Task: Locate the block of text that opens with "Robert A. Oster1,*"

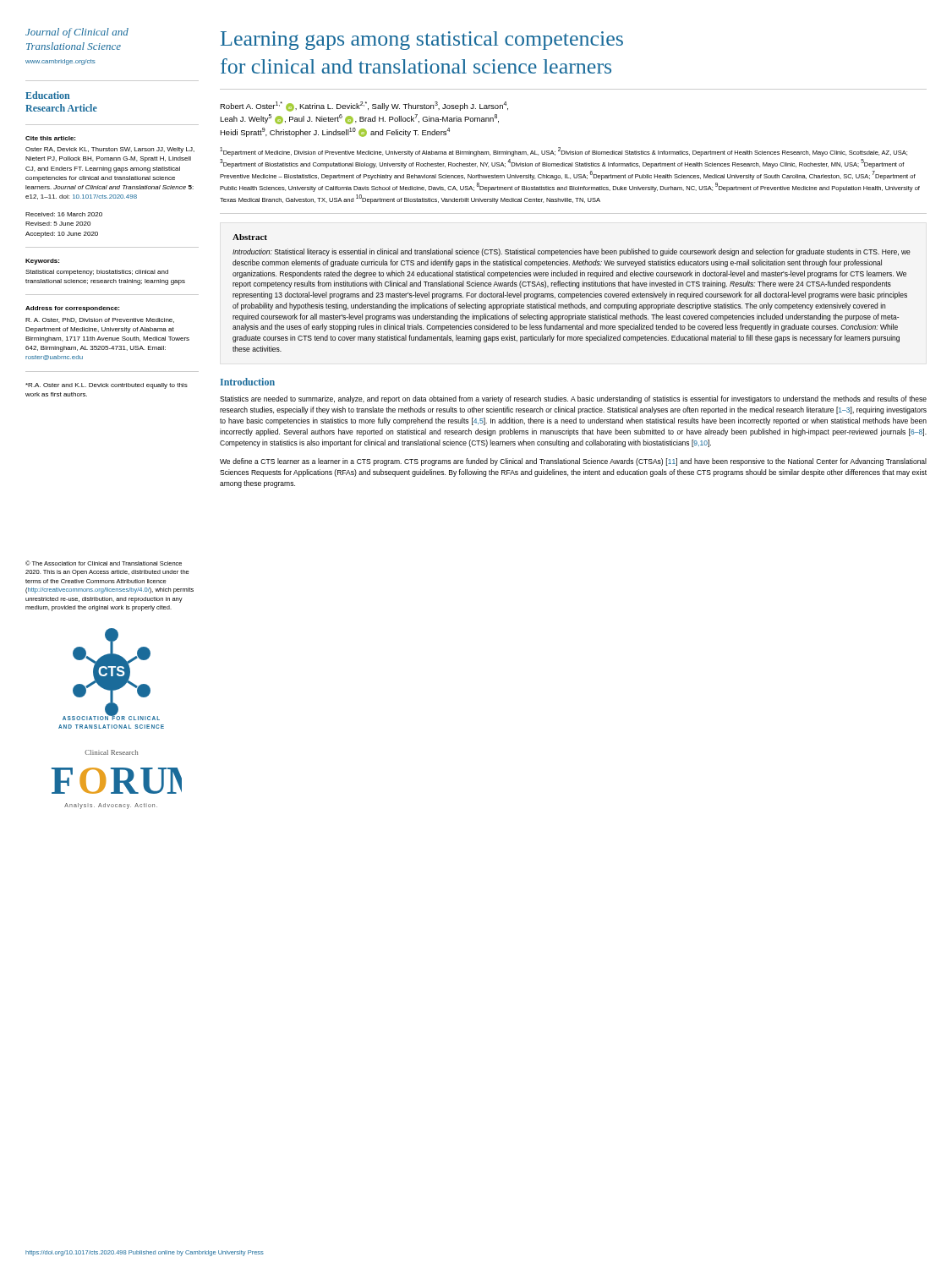Action: pos(364,119)
